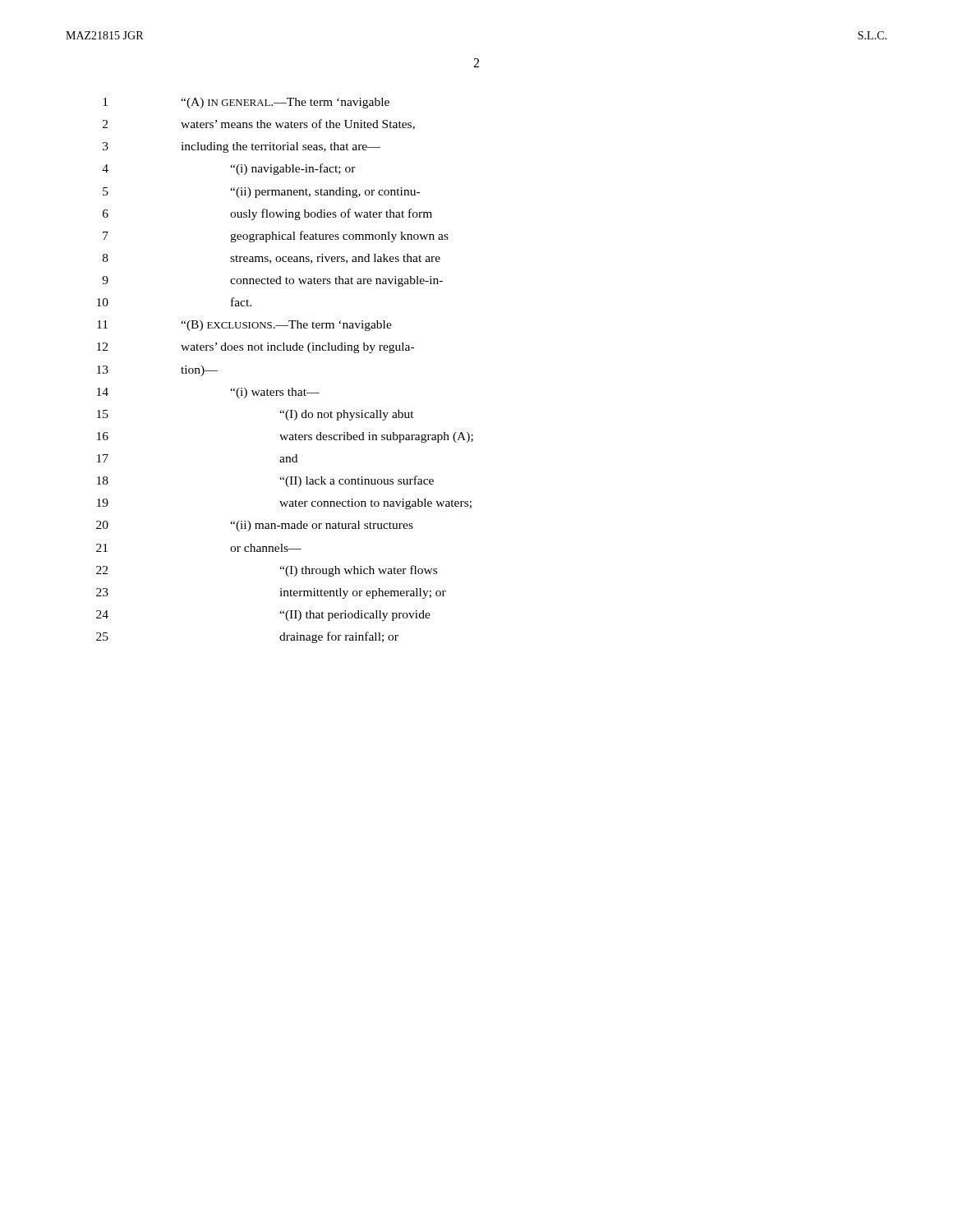The height and width of the screenshot is (1232, 953).
Task: Navigate to the element starting "3 including the territorial seas, that"
Action: click(x=242, y=147)
